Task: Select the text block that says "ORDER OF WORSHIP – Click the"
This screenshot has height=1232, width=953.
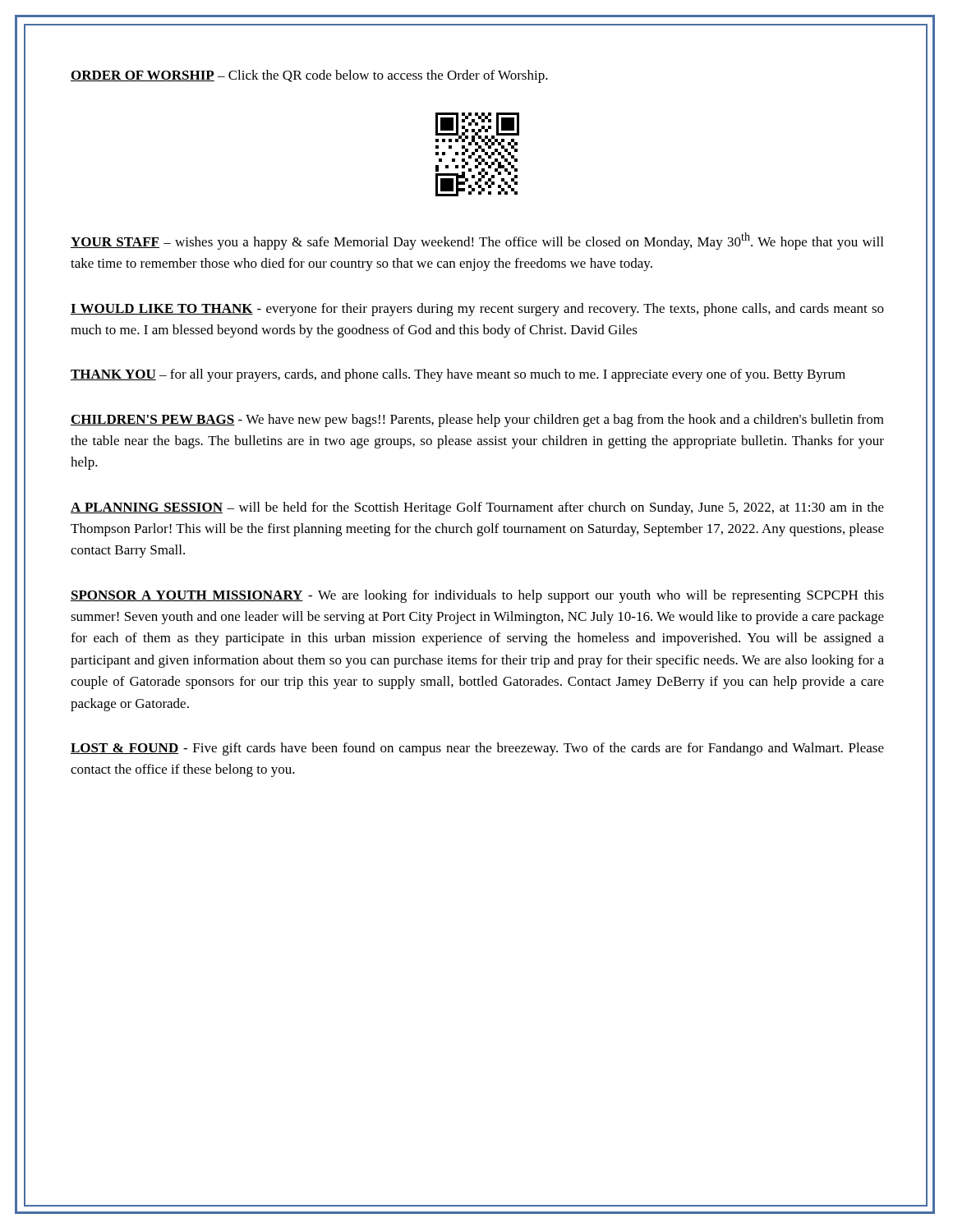Action: [x=309, y=75]
